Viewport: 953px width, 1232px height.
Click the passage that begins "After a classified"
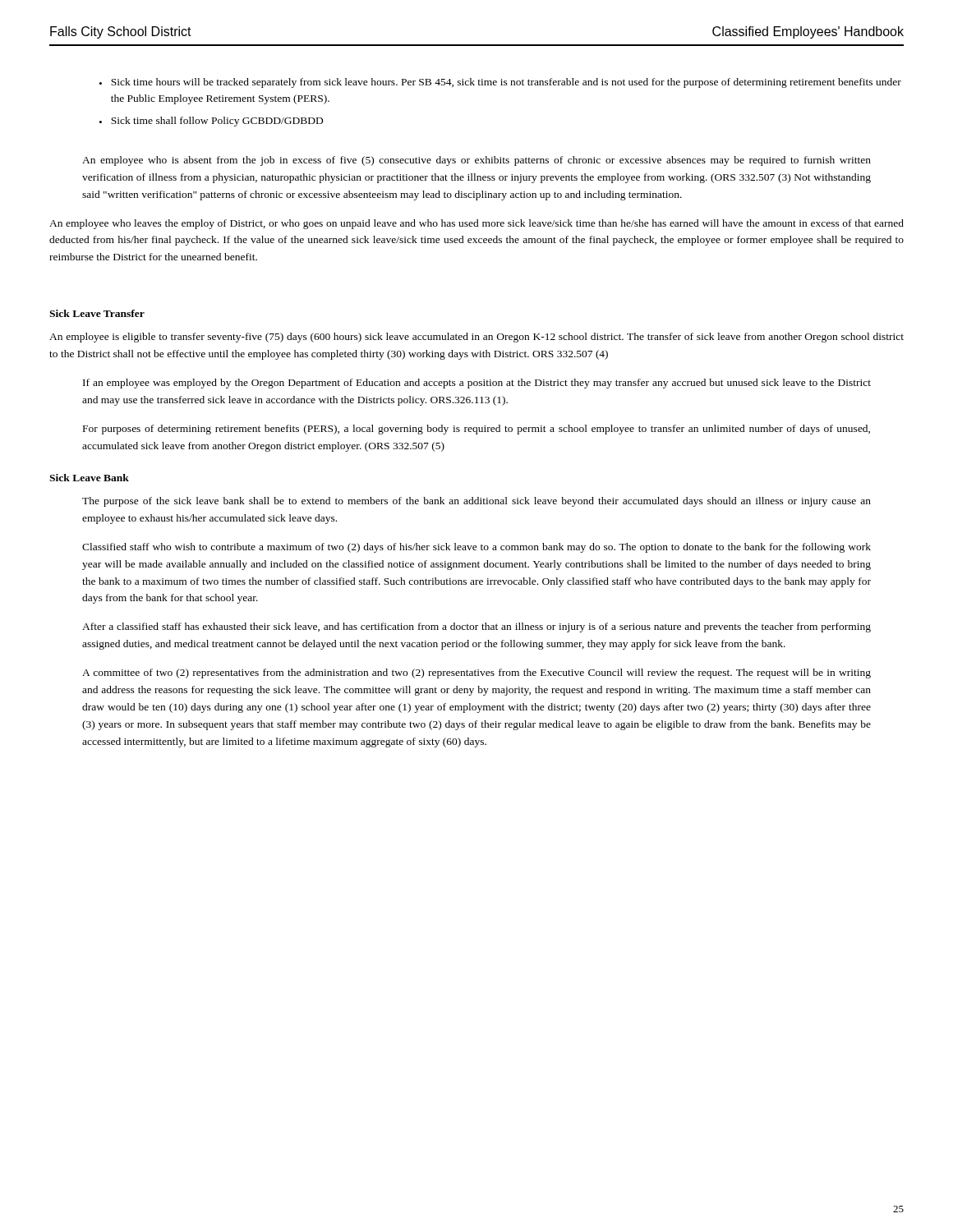[476, 635]
